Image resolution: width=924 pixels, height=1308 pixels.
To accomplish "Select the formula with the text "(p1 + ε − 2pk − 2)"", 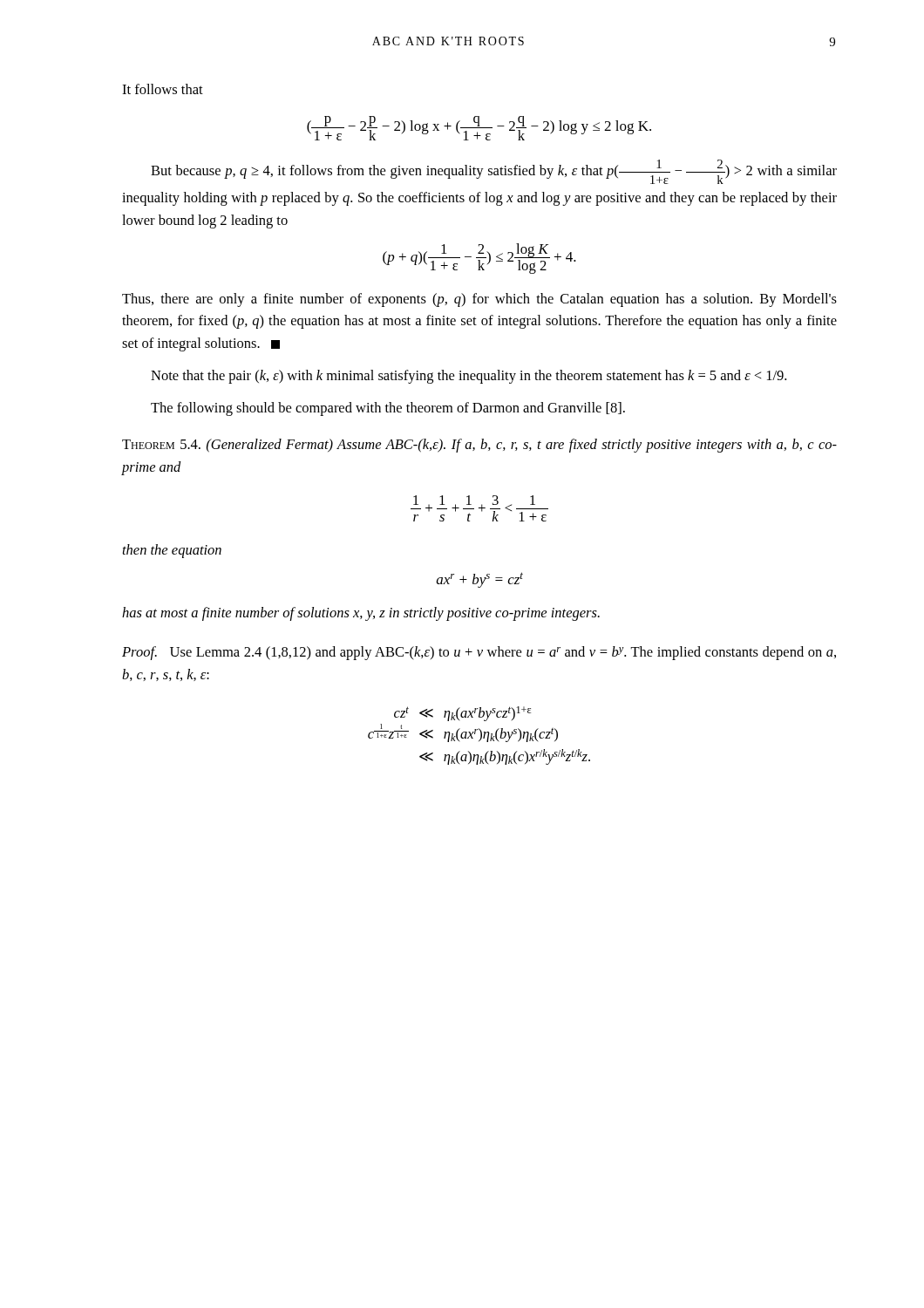I will [x=479, y=128].
